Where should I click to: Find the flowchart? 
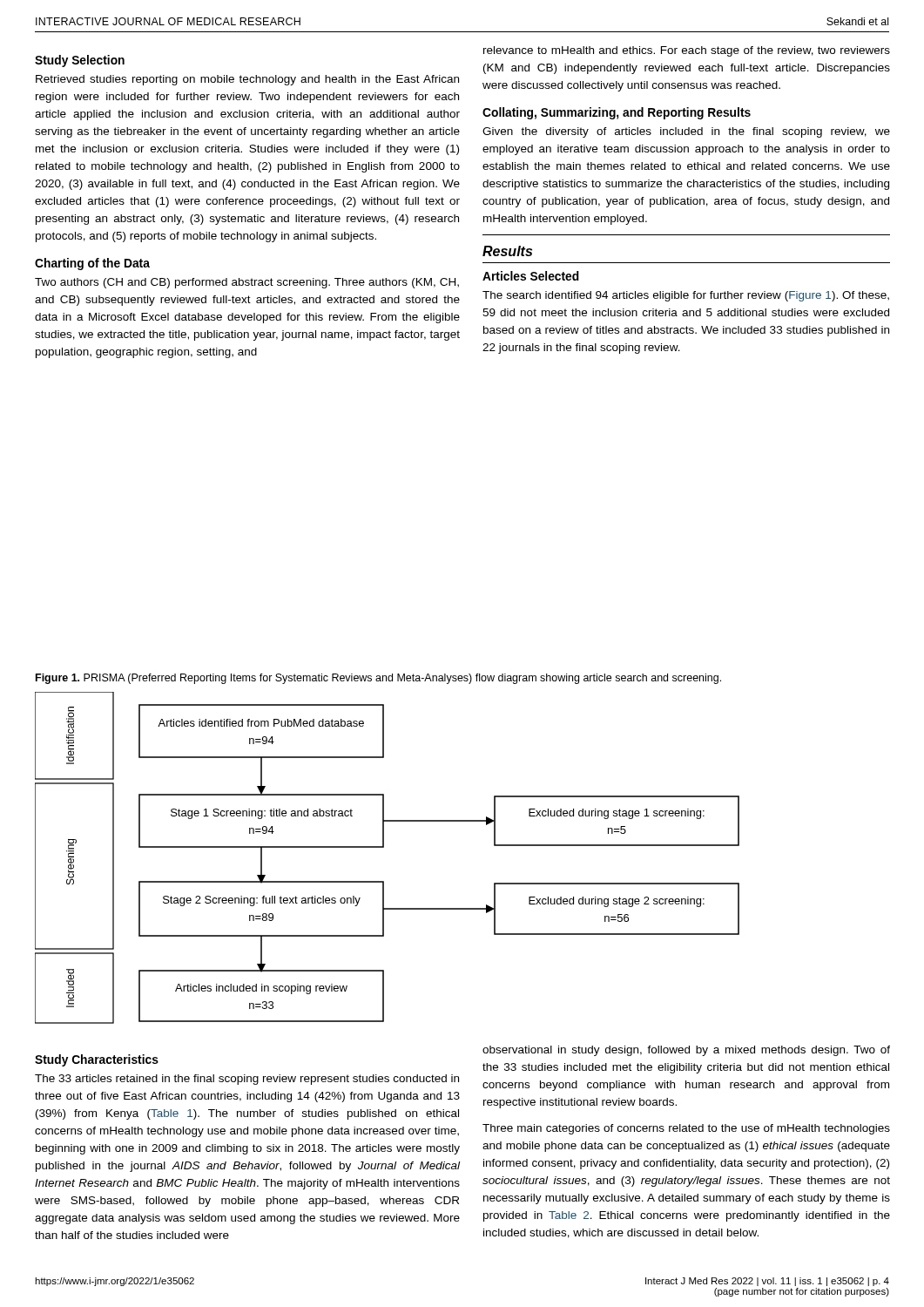pos(462,861)
